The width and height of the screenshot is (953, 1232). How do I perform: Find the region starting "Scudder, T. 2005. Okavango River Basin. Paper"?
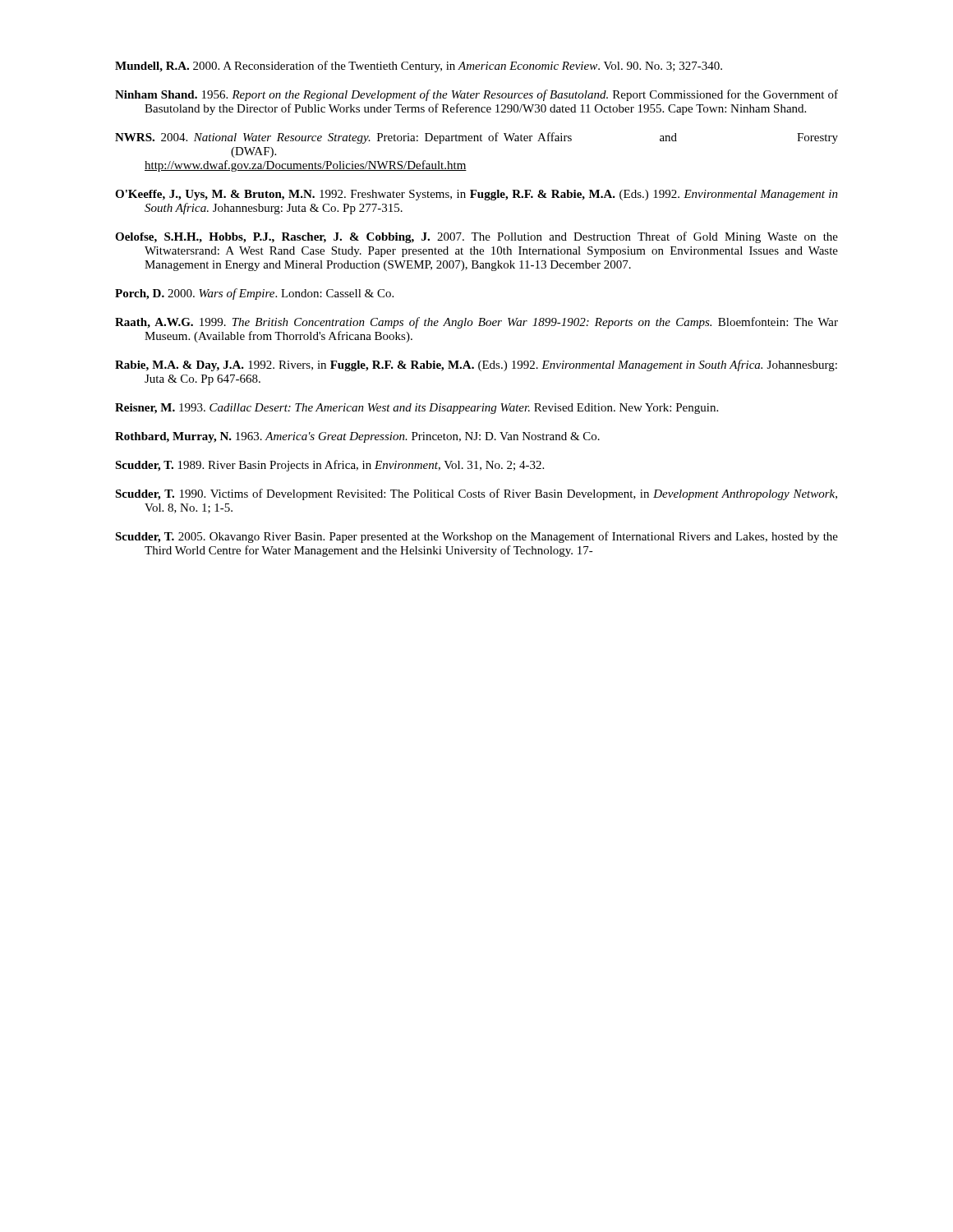point(476,543)
